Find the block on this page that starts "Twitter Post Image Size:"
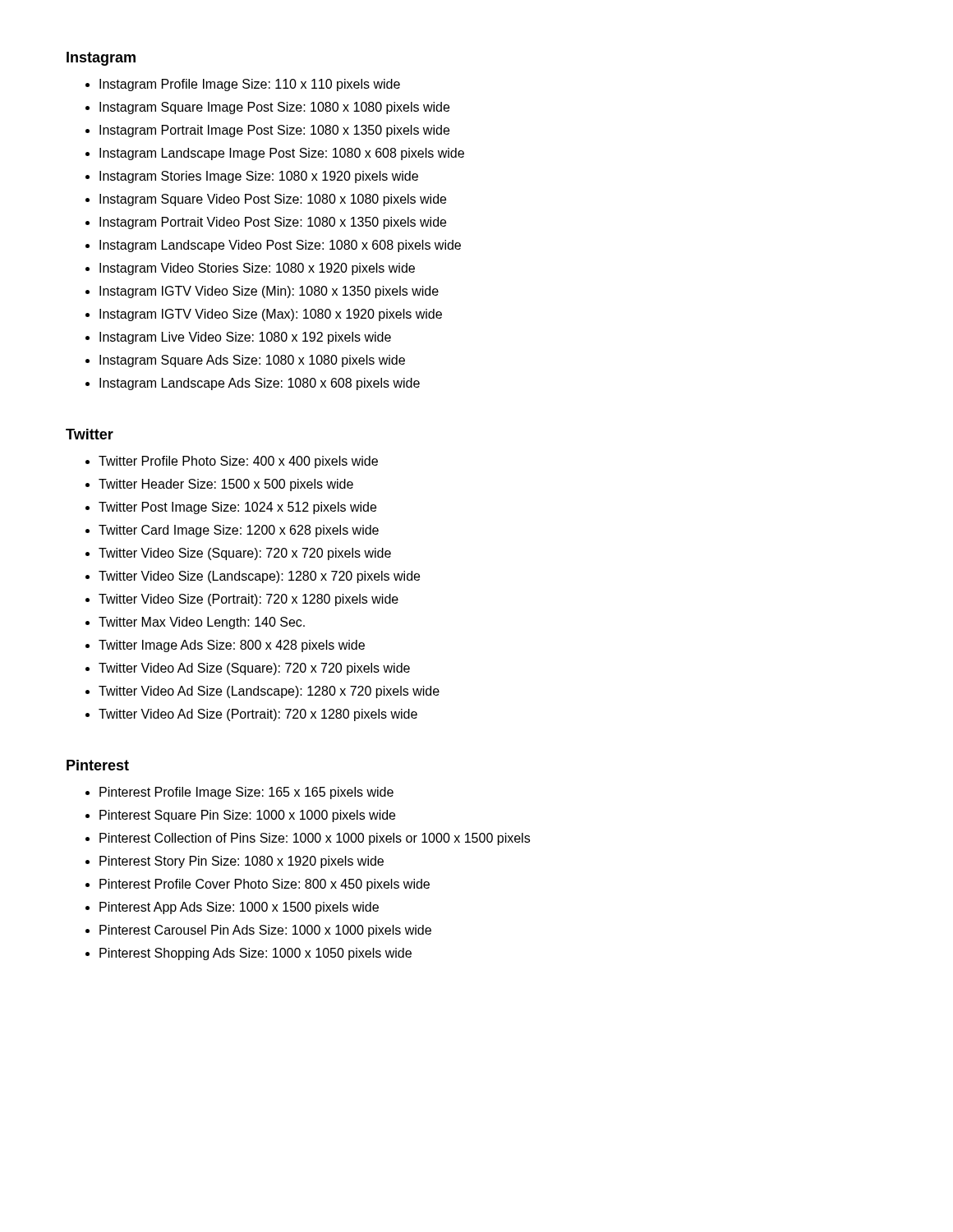 (237, 508)
